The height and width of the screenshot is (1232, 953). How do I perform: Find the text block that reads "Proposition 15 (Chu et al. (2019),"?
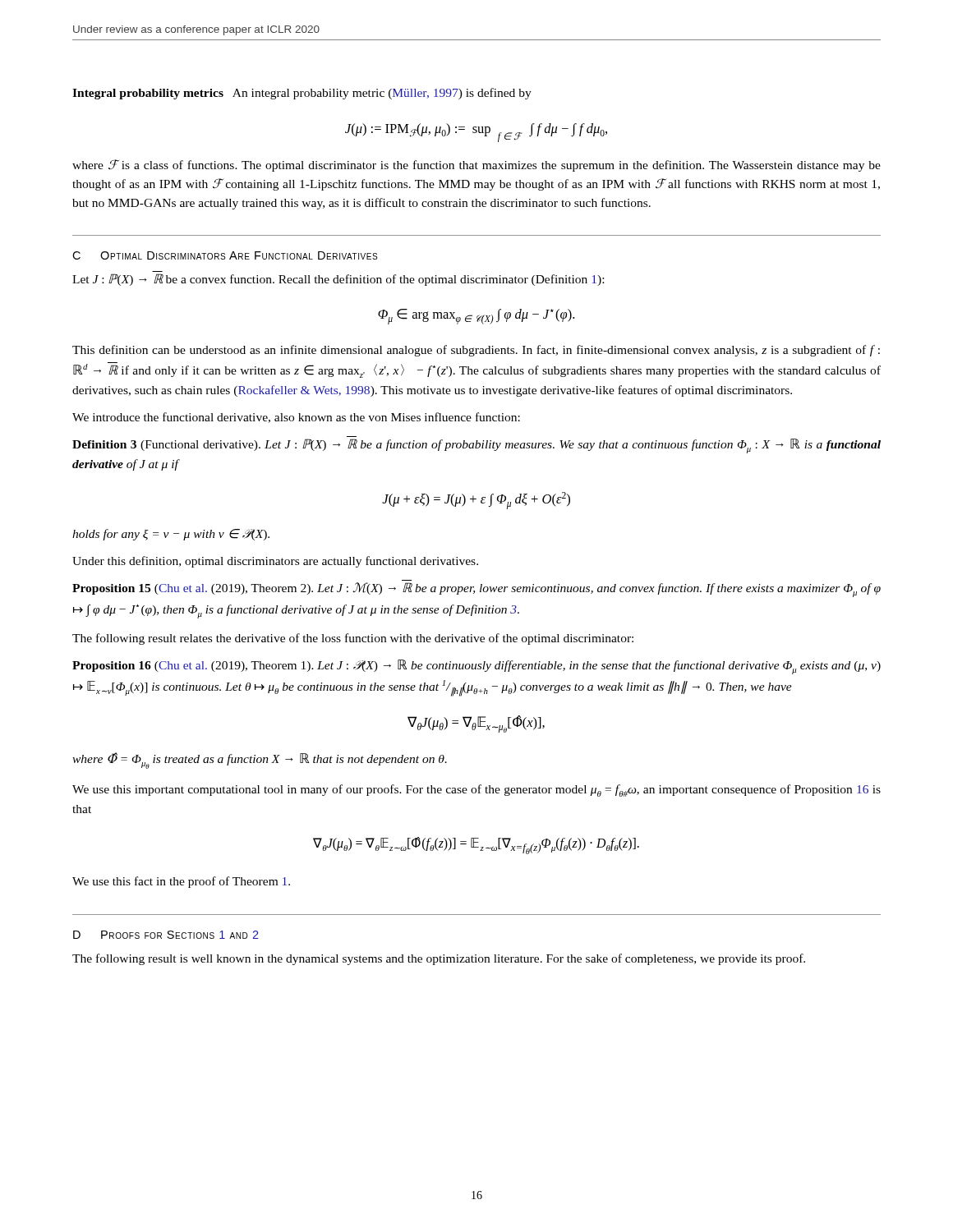click(476, 600)
